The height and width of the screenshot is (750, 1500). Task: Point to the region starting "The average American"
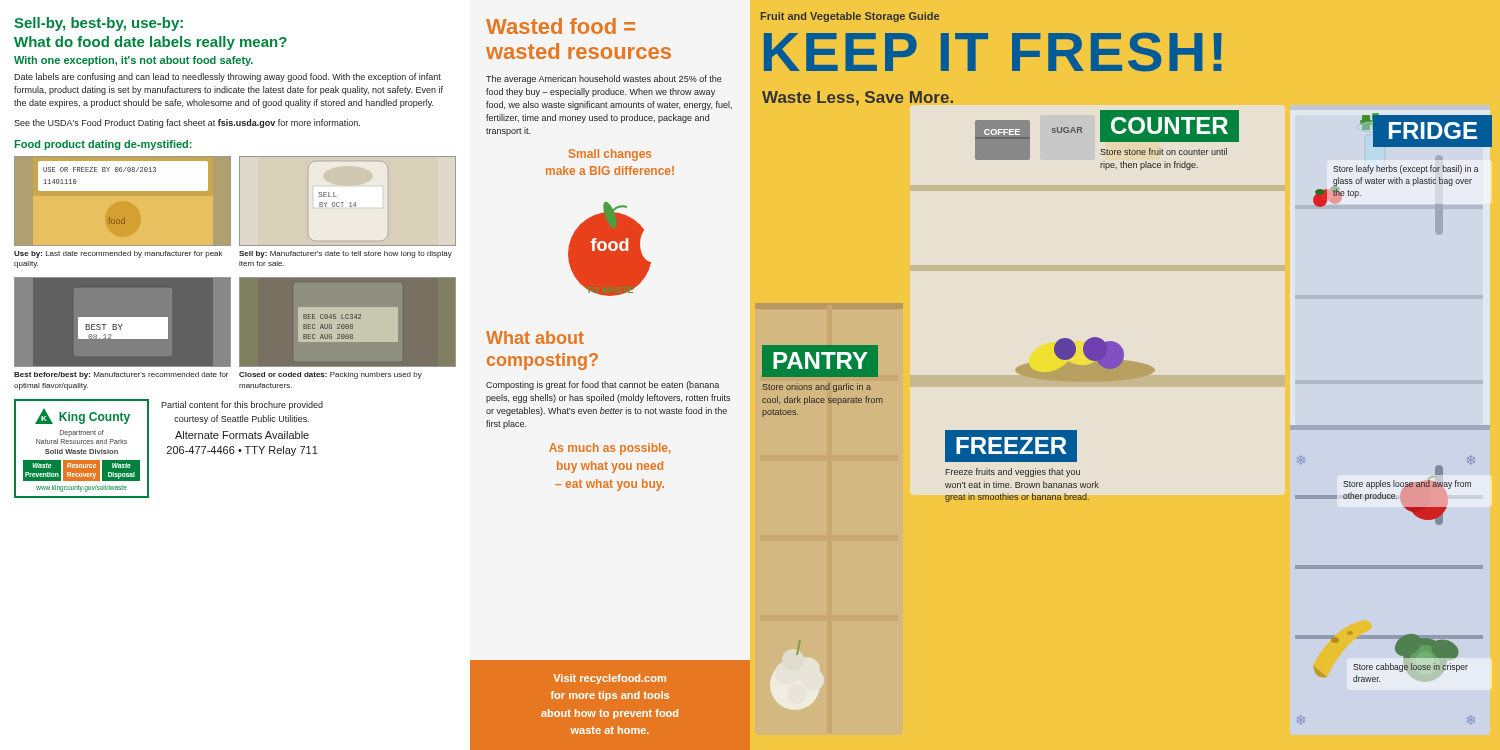pos(609,105)
